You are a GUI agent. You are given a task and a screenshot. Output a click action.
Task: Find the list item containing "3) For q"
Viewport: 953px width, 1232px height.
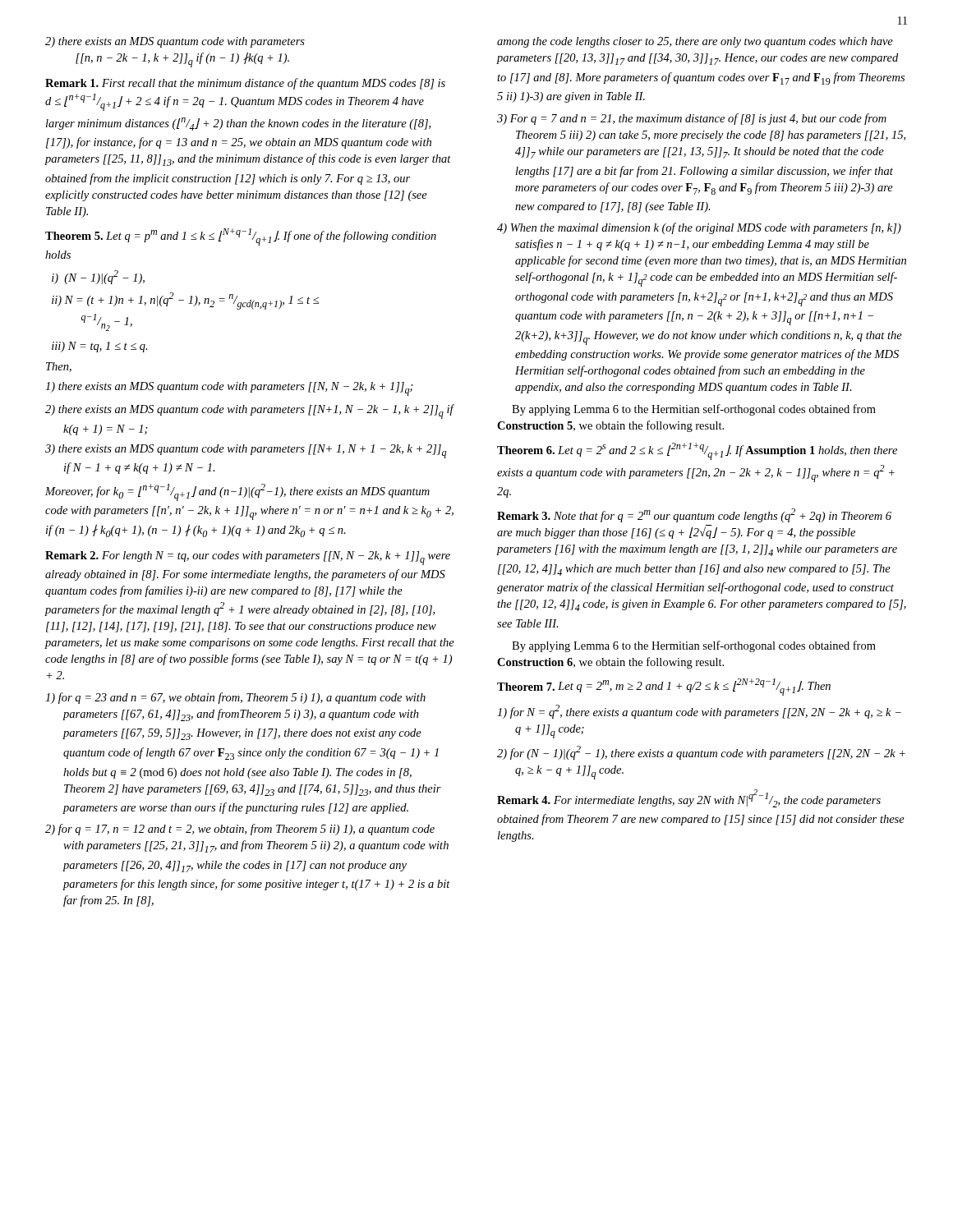[702, 162]
